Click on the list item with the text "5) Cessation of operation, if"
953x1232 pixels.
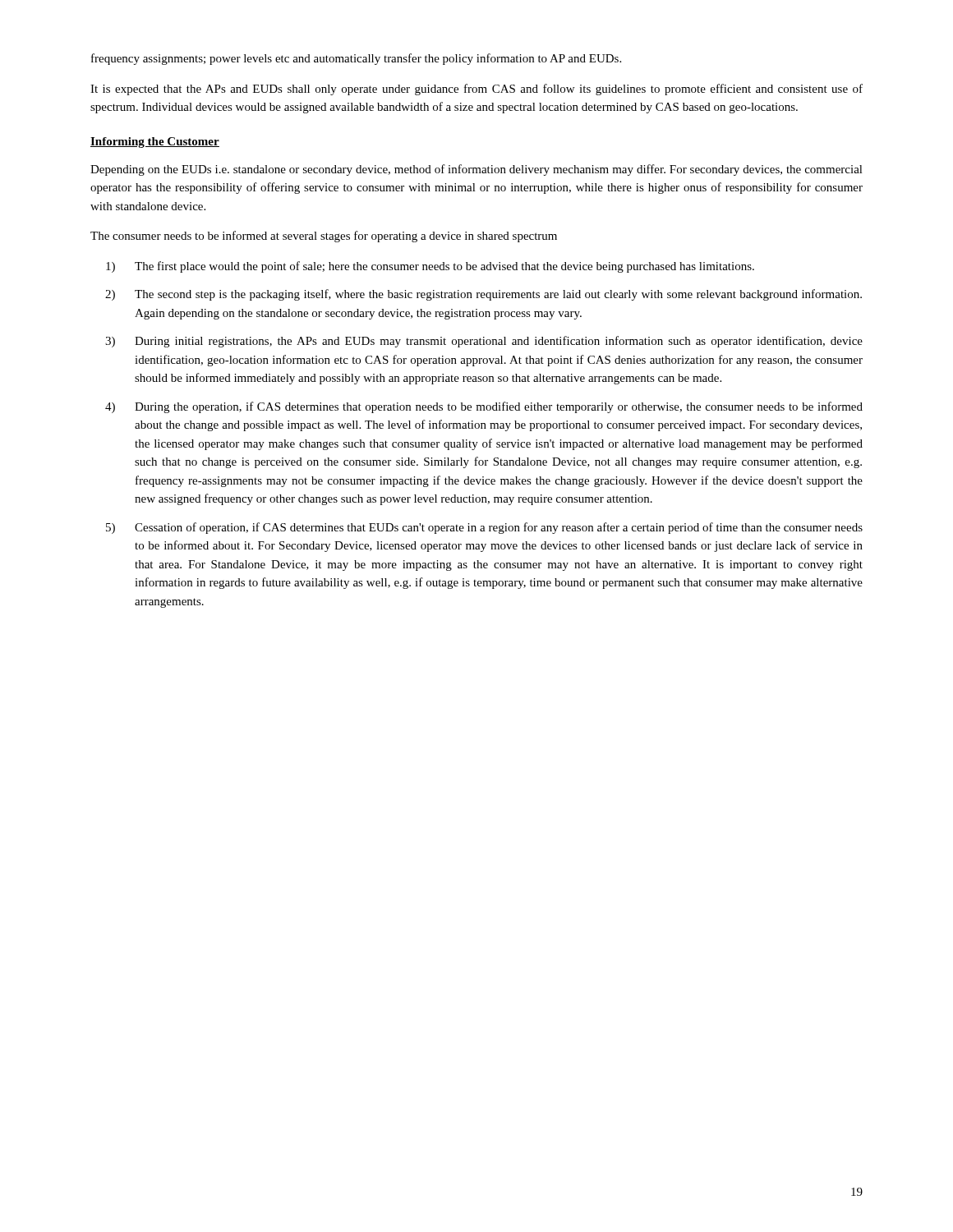pyautogui.click(x=476, y=564)
